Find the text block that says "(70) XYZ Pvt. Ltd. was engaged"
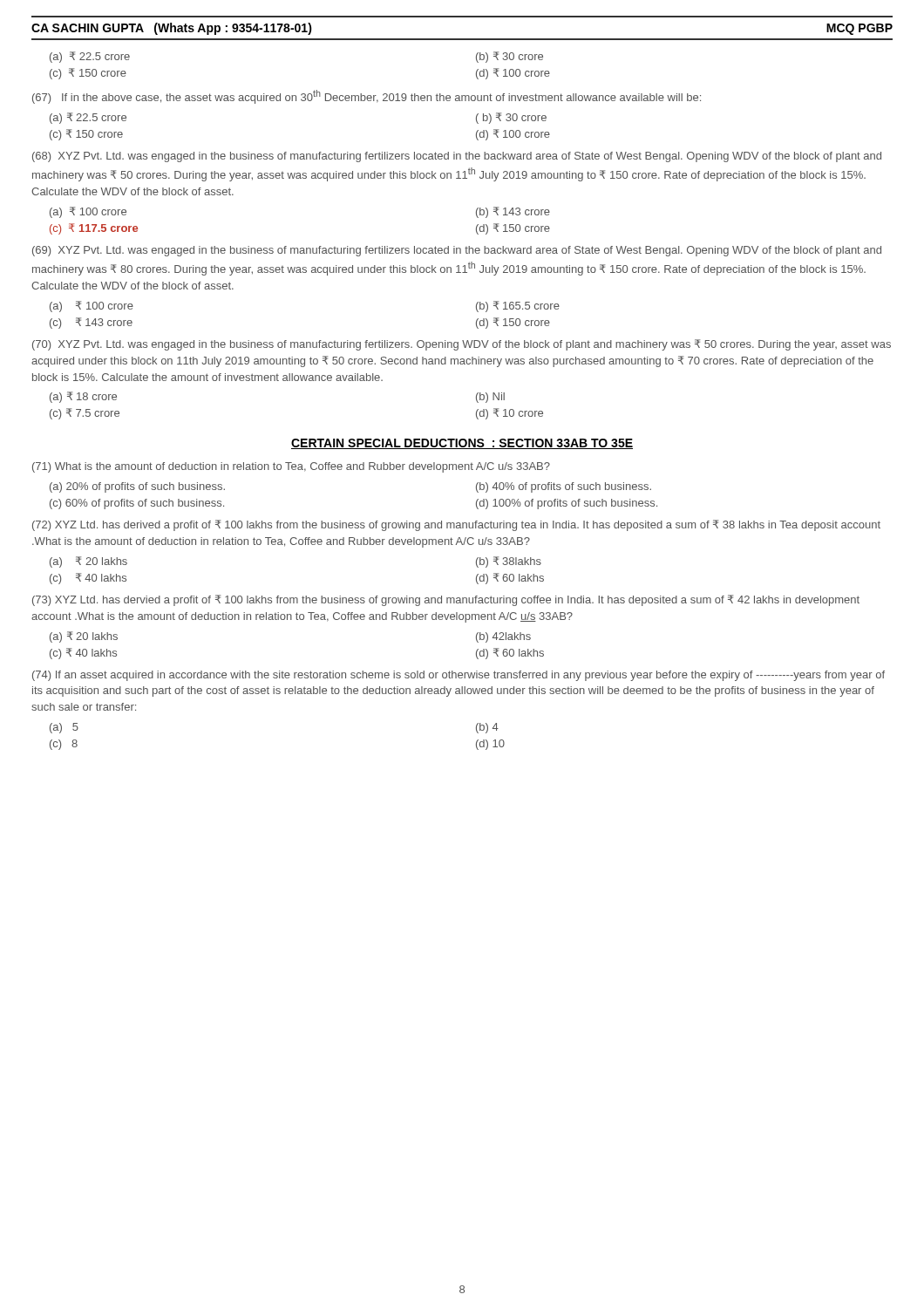 (x=461, y=360)
